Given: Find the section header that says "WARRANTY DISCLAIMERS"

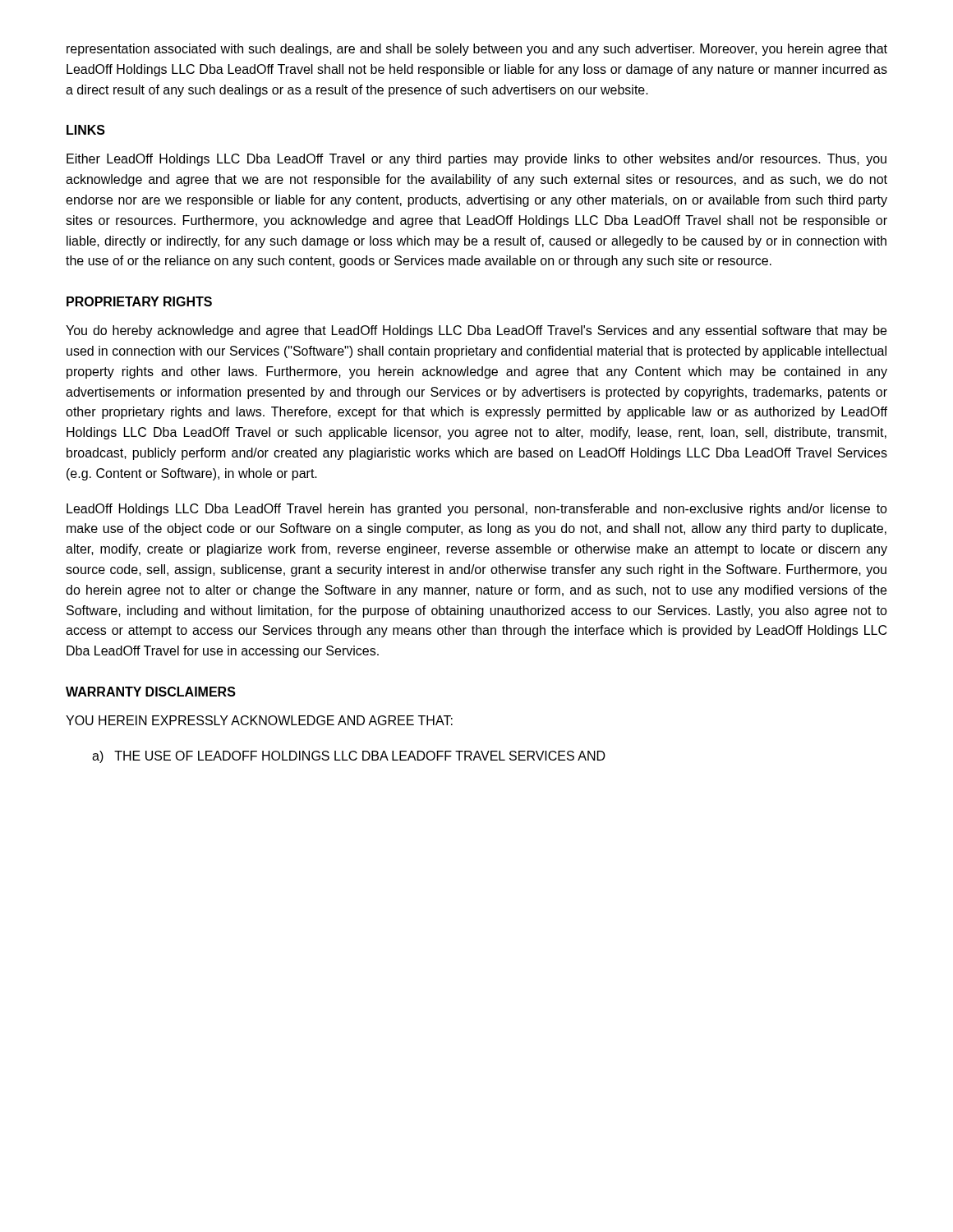Looking at the screenshot, I should 151,692.
